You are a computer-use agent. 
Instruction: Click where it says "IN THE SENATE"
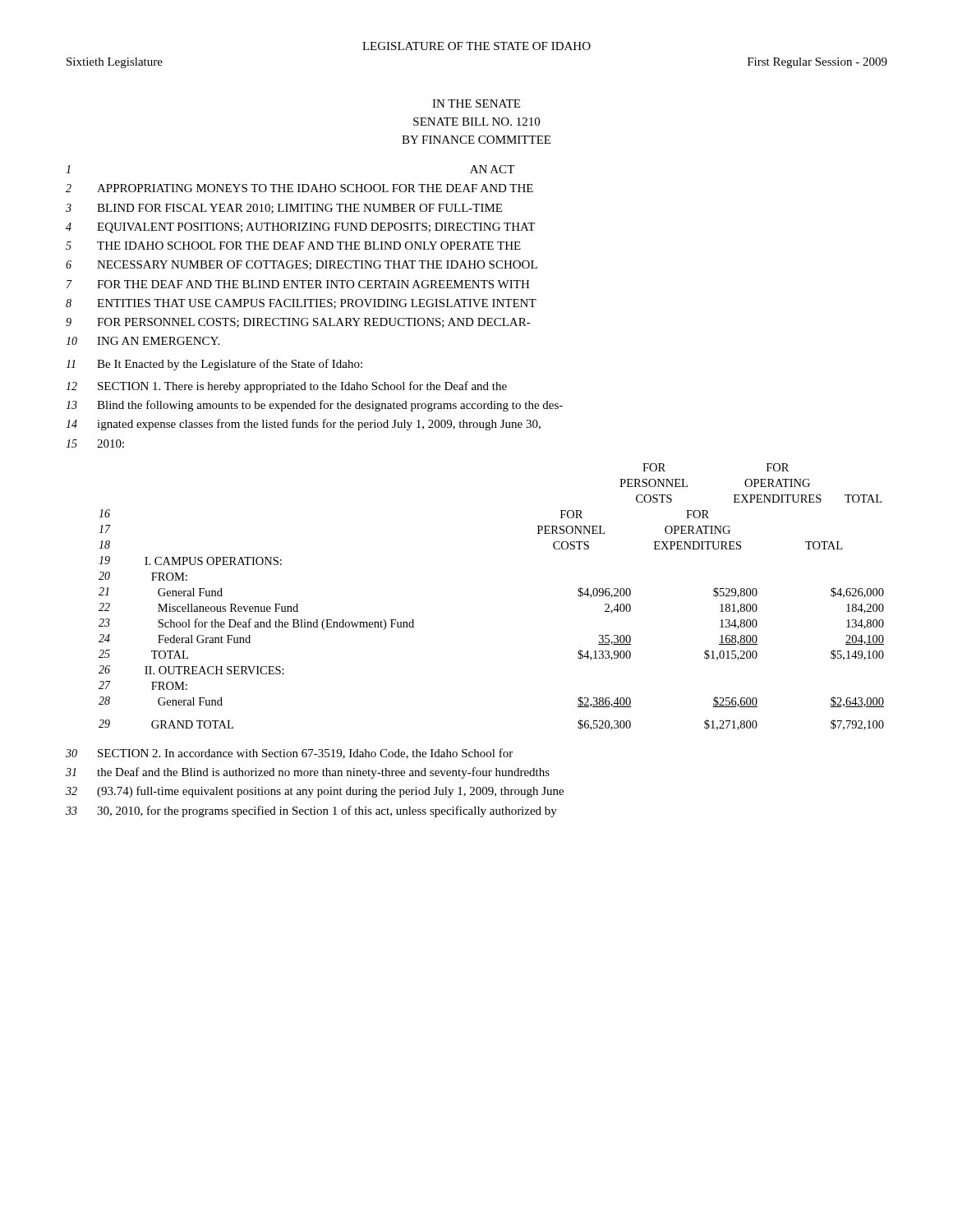(476, 103)
